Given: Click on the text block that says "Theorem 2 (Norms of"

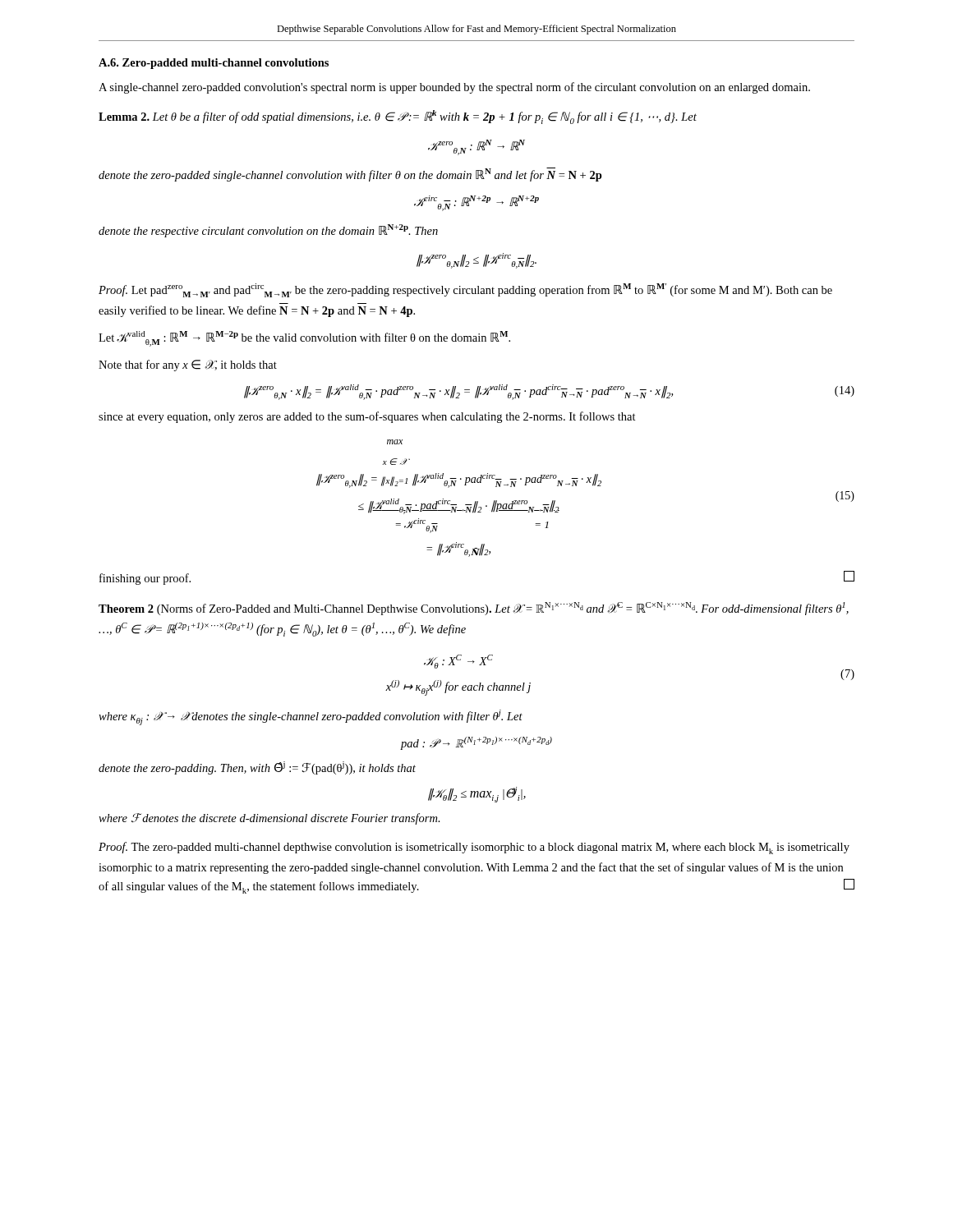Looking at the screenshot, I should click(474, 619).
